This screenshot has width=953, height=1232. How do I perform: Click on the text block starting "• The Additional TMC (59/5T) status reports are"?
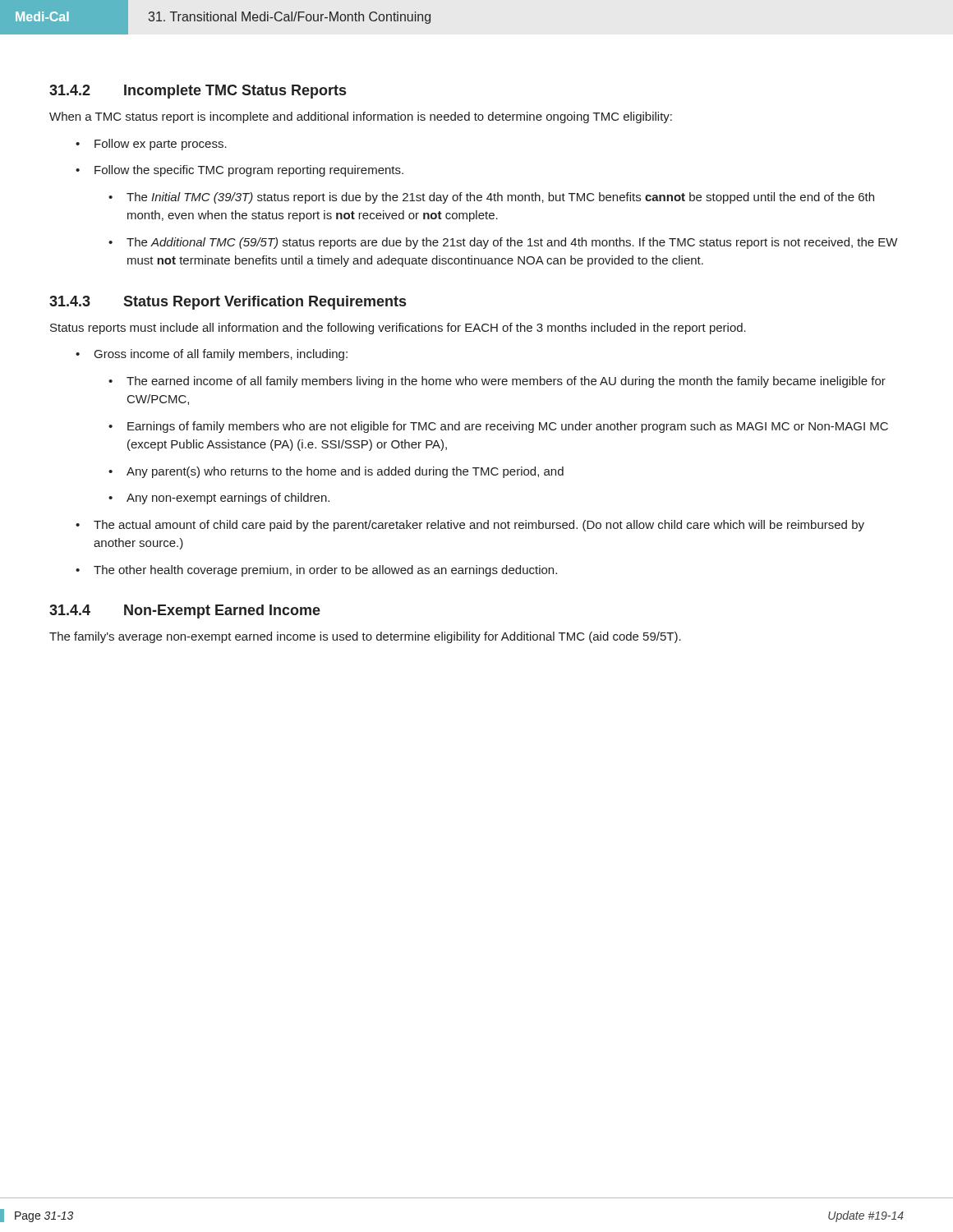tap(506, 251)
